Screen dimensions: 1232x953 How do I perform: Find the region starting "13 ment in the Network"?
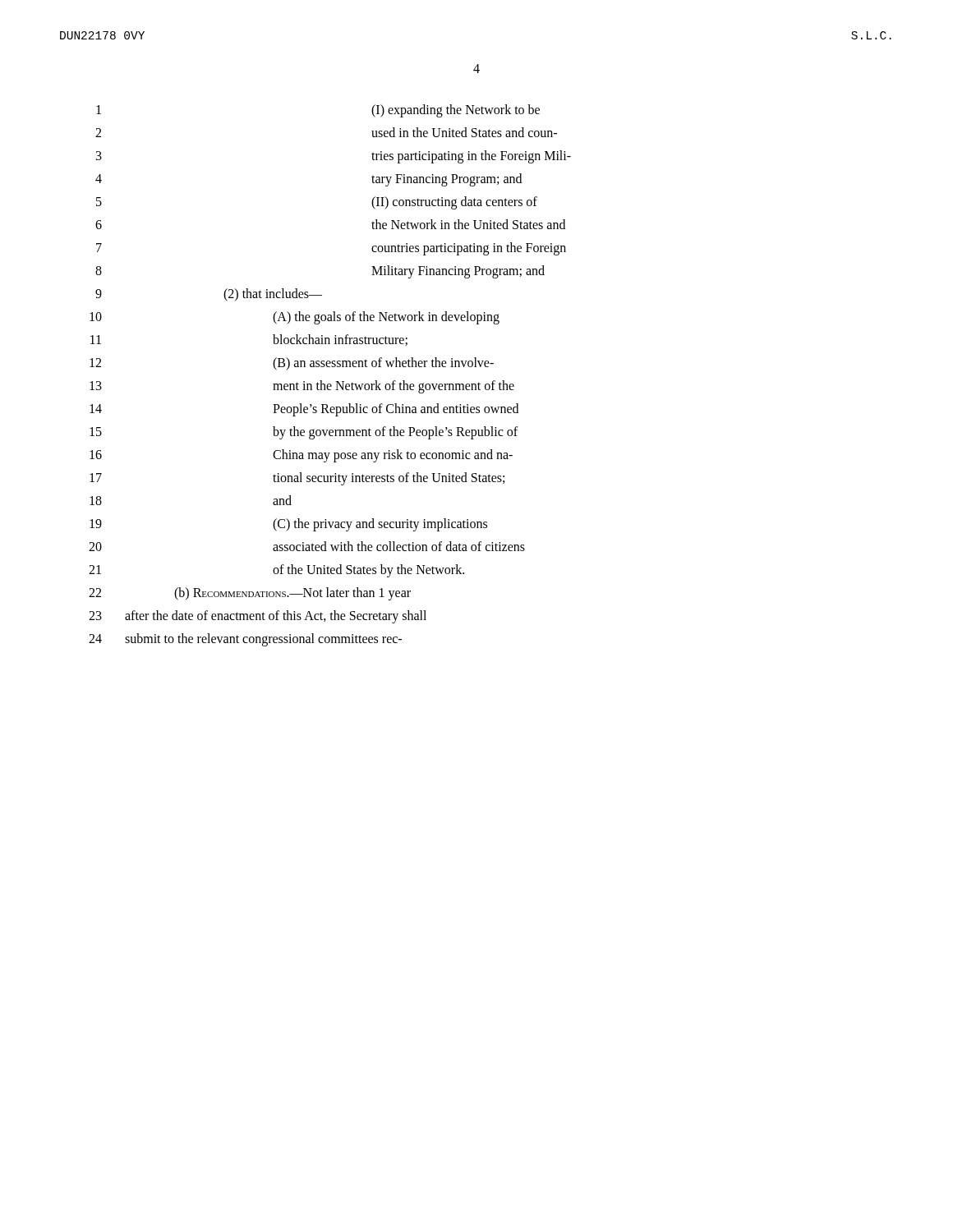[x=476, y=386]
